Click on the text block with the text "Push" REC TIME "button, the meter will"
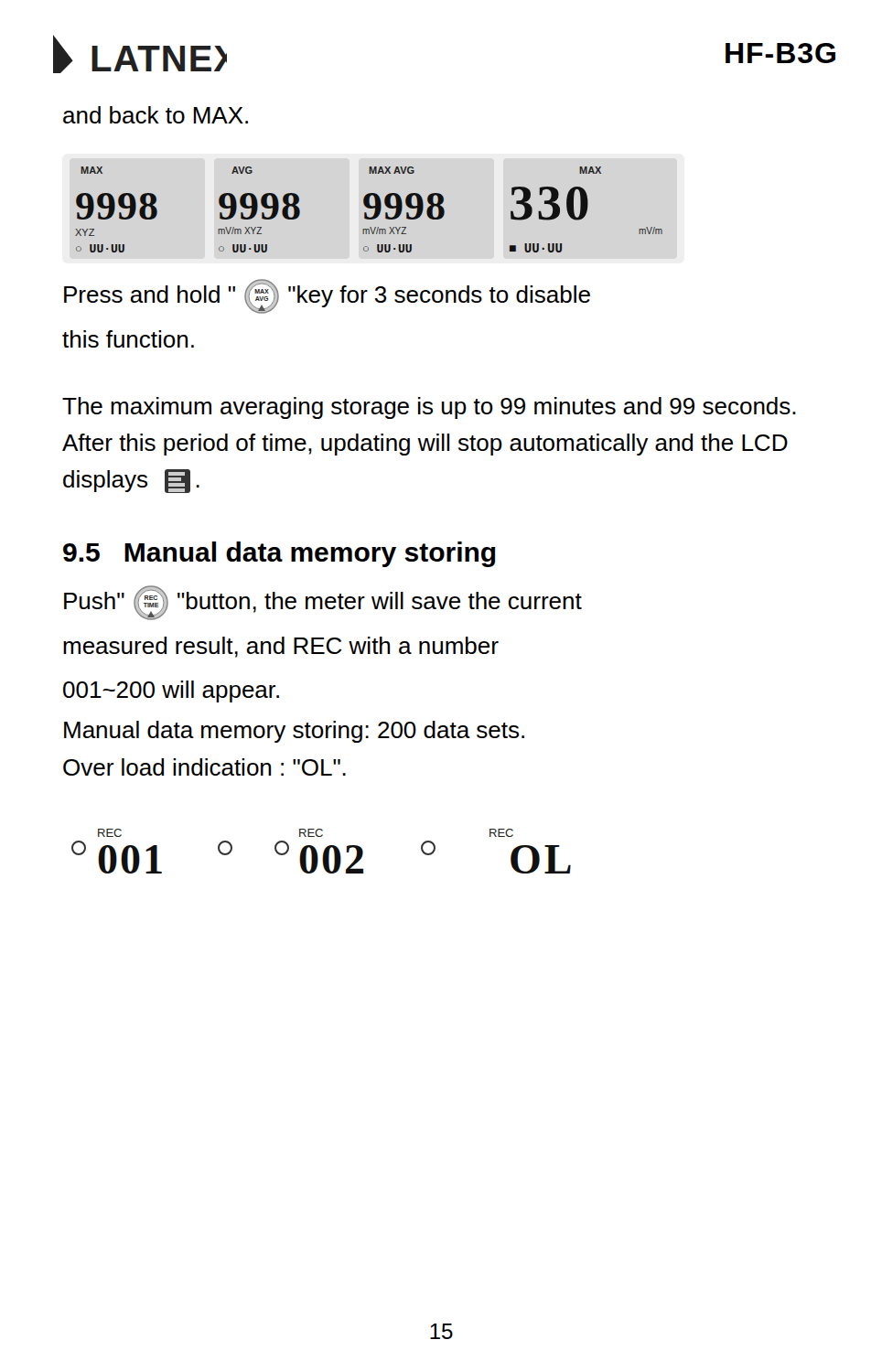Screen dimensions: 1372x882 (322, 603)
